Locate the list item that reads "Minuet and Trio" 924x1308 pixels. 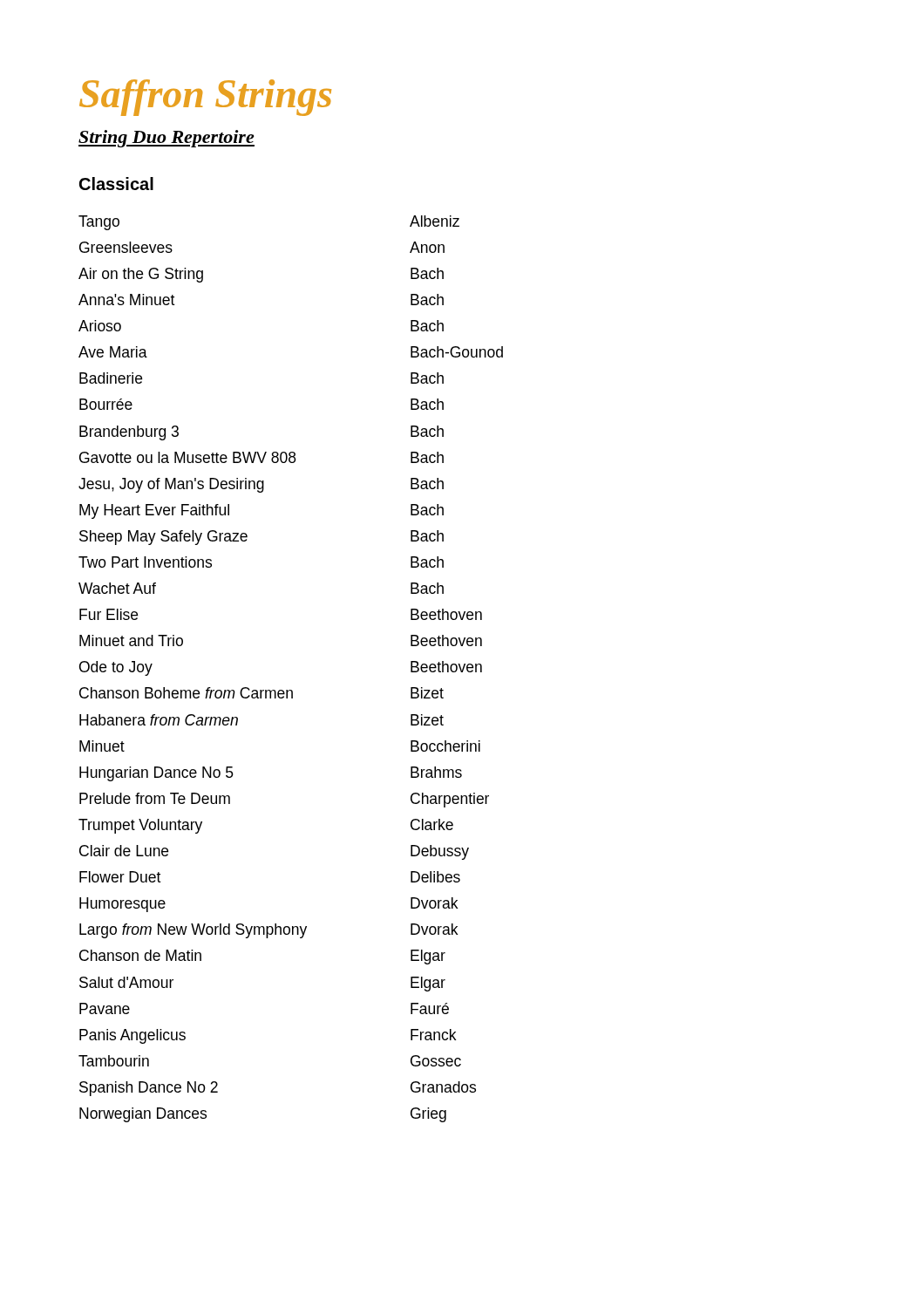(x=133, y=641)
